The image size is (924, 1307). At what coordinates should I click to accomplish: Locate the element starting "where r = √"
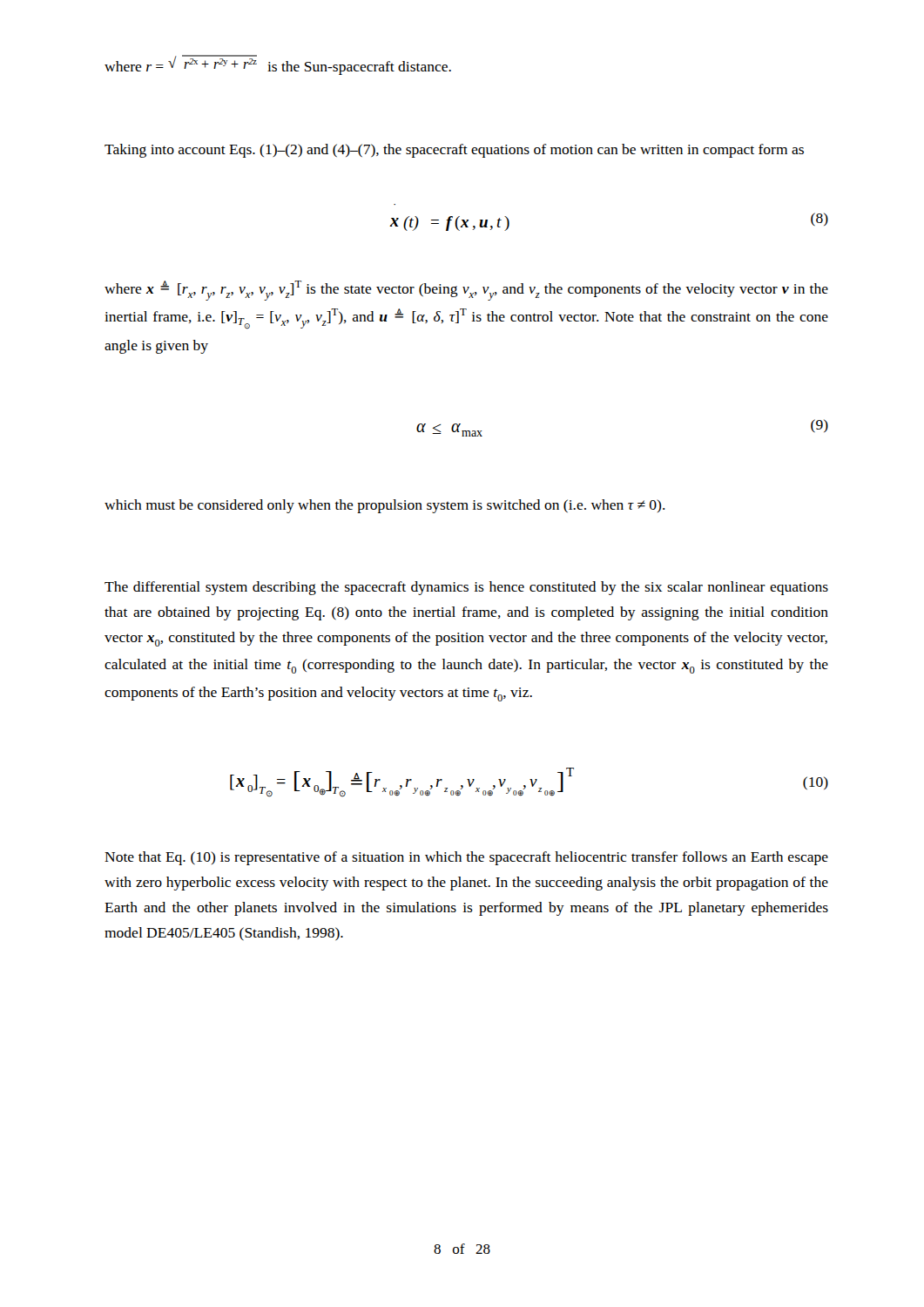coord(278,64)
